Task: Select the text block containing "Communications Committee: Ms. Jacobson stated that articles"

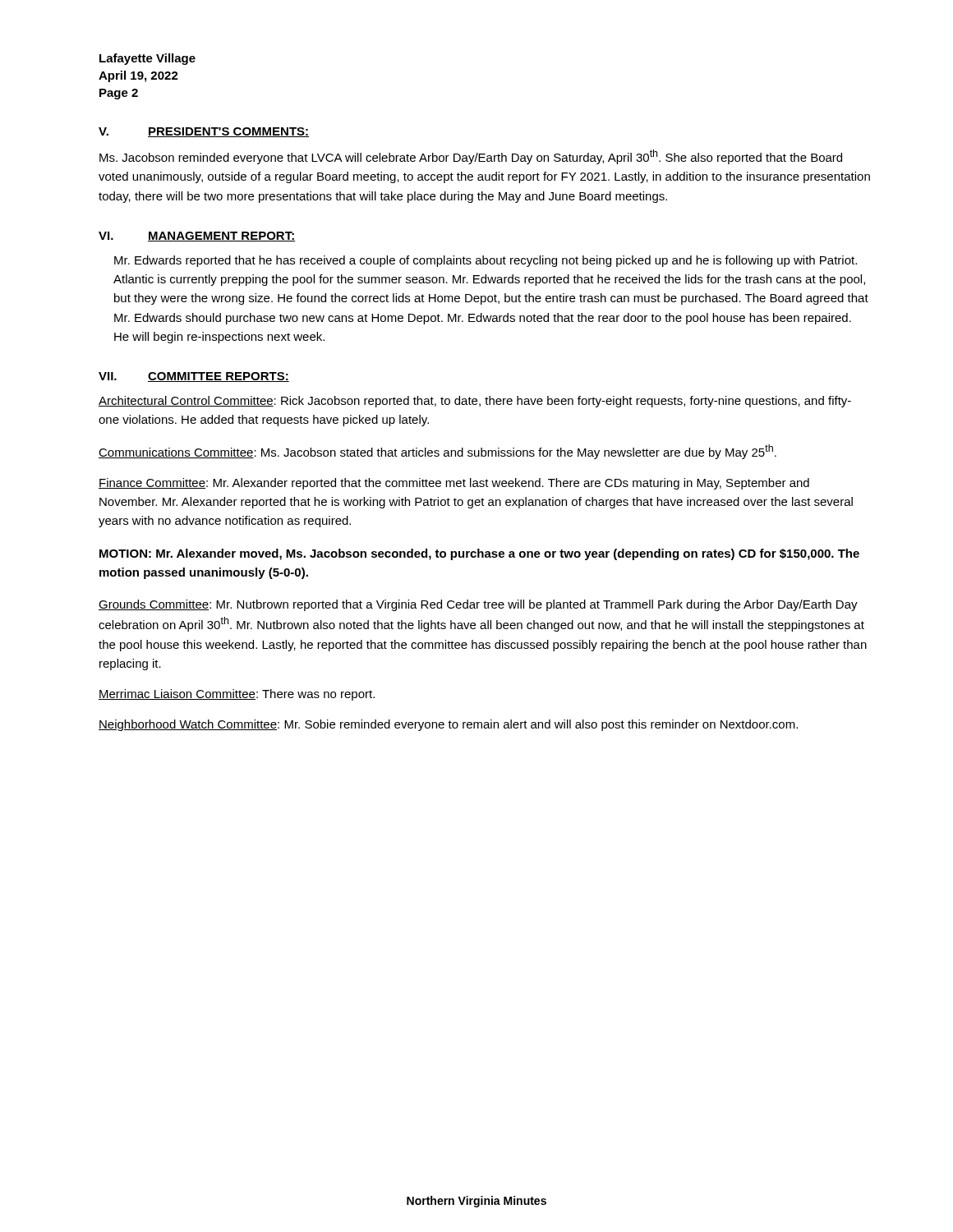Action: [x=438, y=450]
